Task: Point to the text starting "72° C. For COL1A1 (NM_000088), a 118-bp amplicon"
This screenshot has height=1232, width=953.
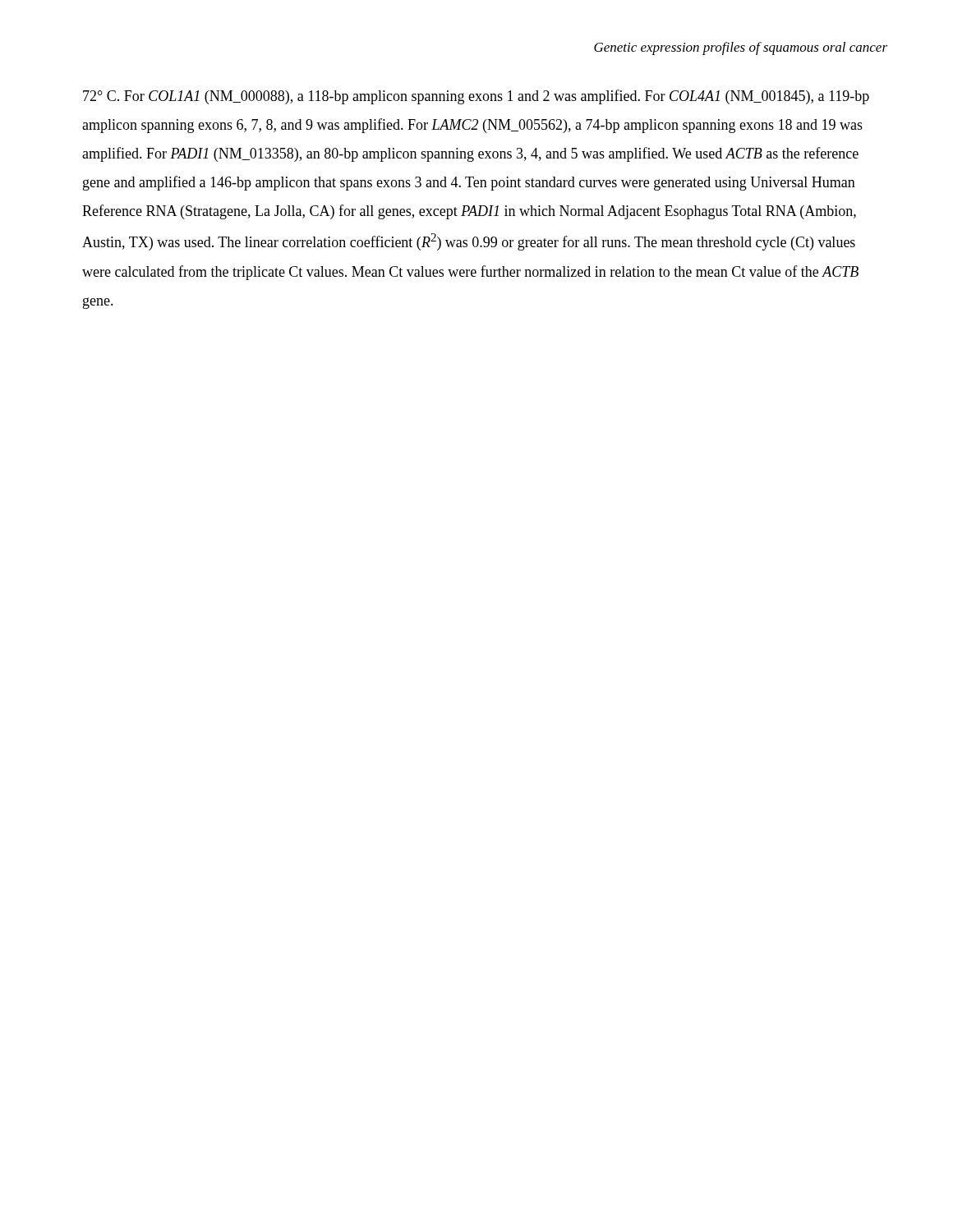Action: click(x=476, y=199)
